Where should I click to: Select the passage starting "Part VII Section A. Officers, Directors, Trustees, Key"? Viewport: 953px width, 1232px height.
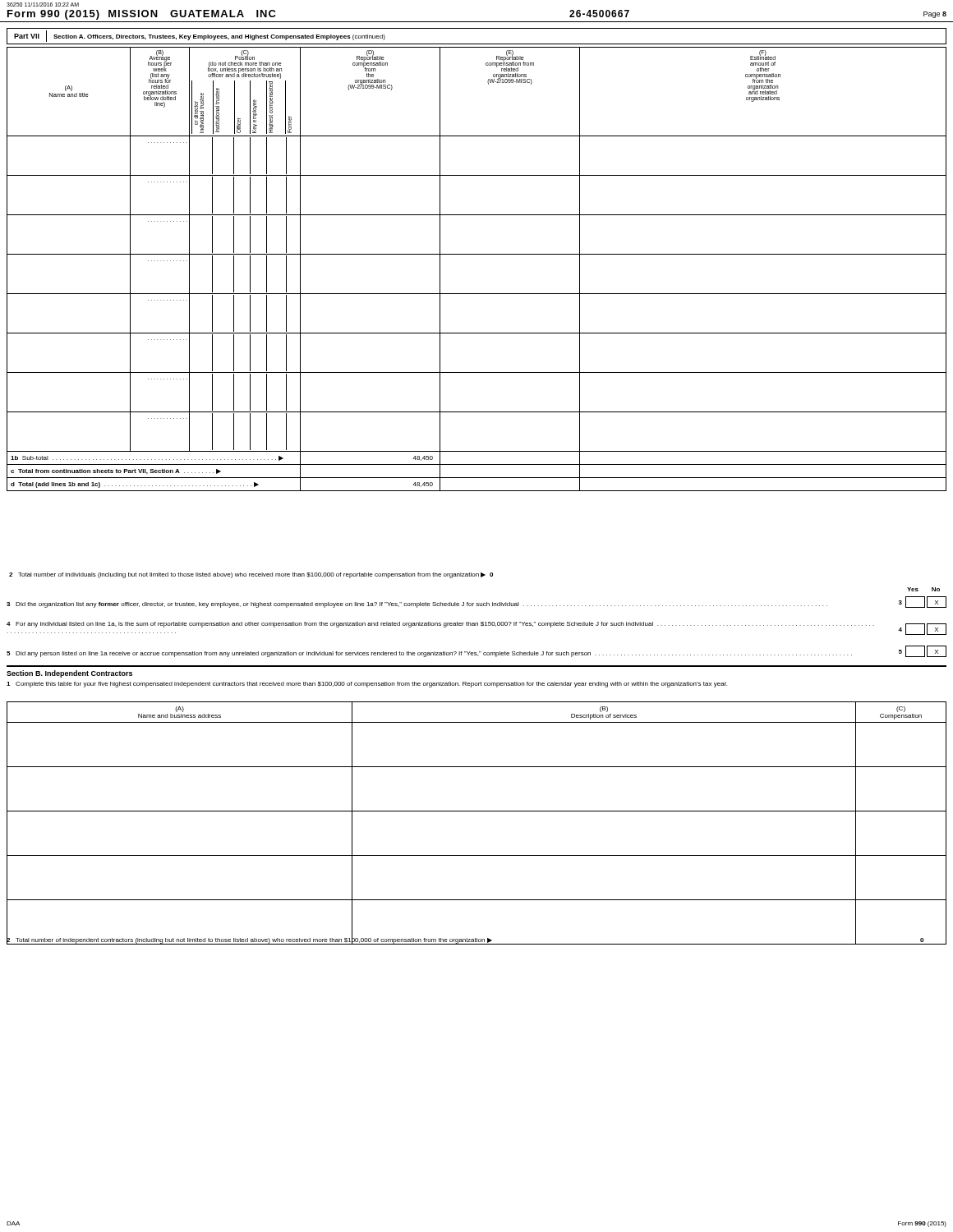tap(200, 36)
